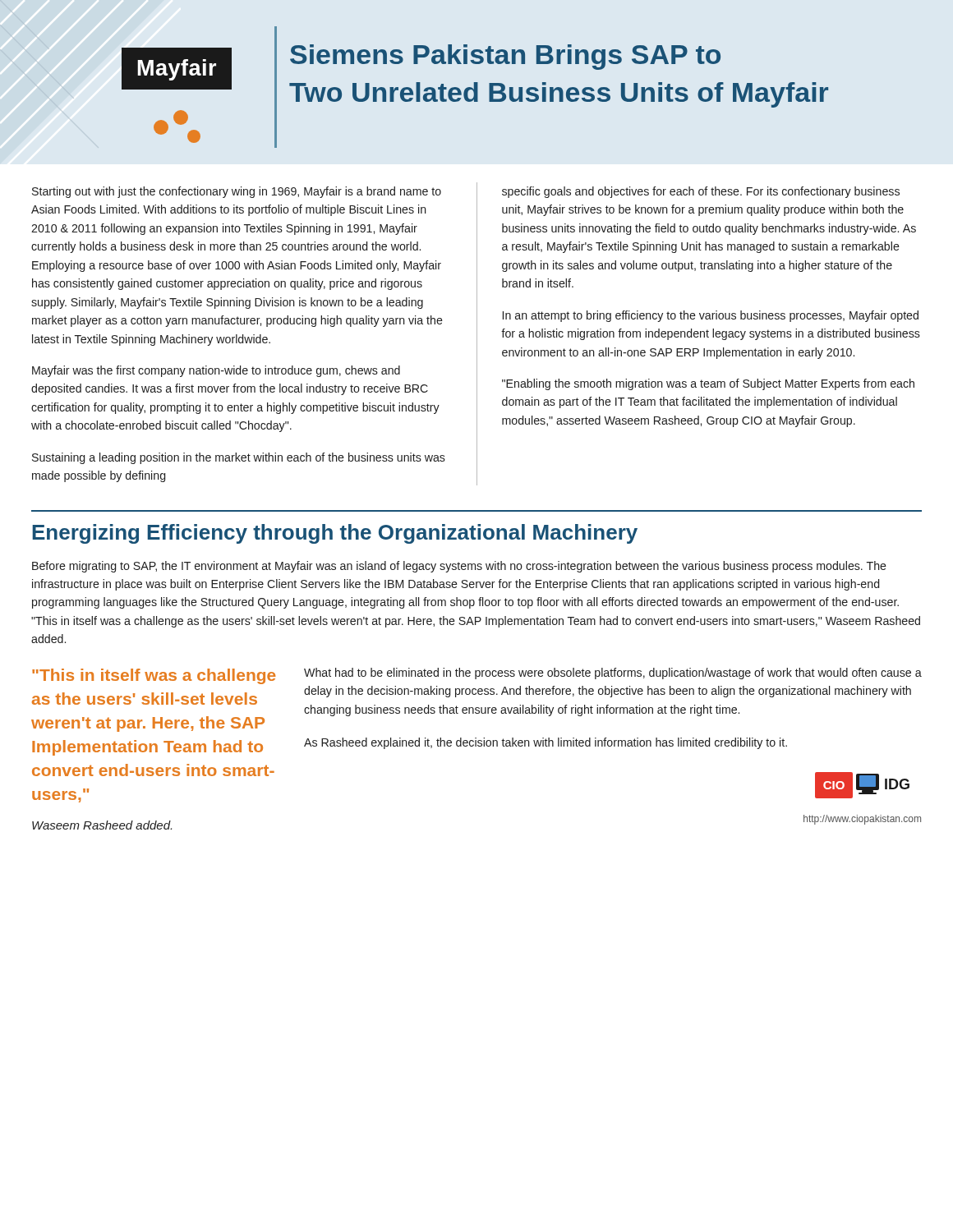This screenshot has height=1232, width=953.
Task: Click on the text block with the text "Starting out with just"
Action: coord(237,265)
